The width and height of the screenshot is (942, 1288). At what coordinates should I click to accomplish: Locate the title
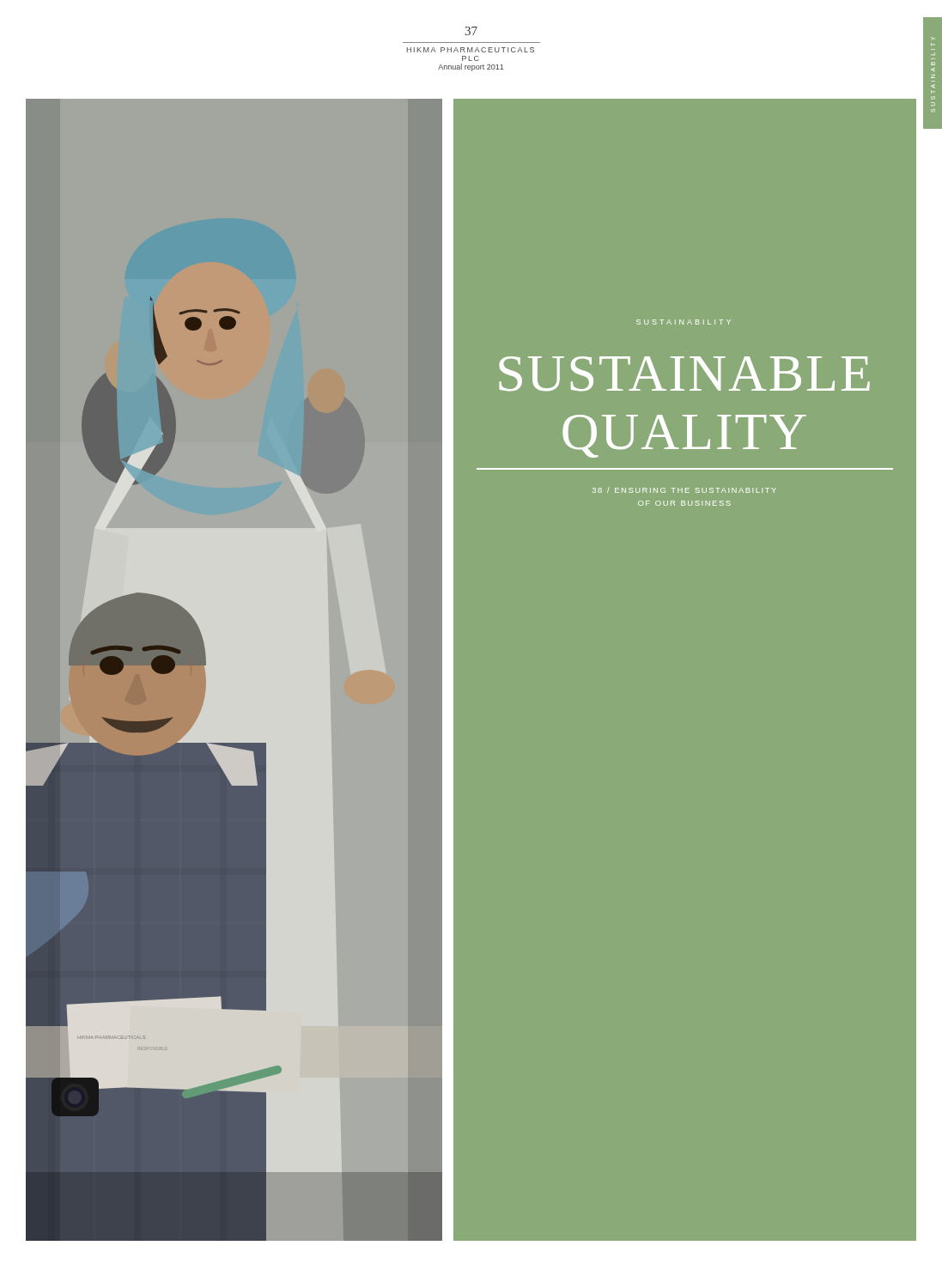685,402
